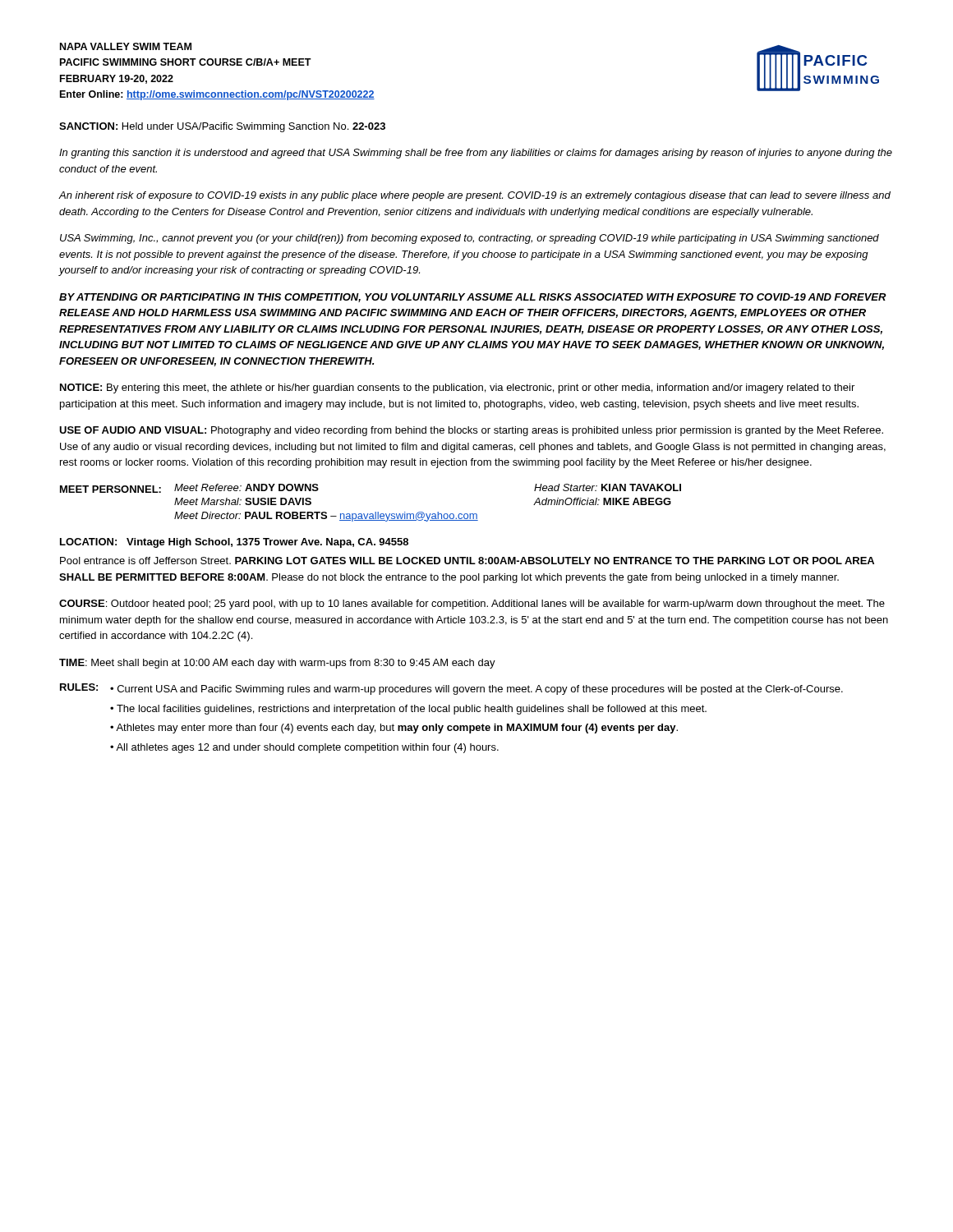Navigate to the element starting "TIME: Meet shall begin at"
The image size is (953, 1232).
[x=277, y=662]
